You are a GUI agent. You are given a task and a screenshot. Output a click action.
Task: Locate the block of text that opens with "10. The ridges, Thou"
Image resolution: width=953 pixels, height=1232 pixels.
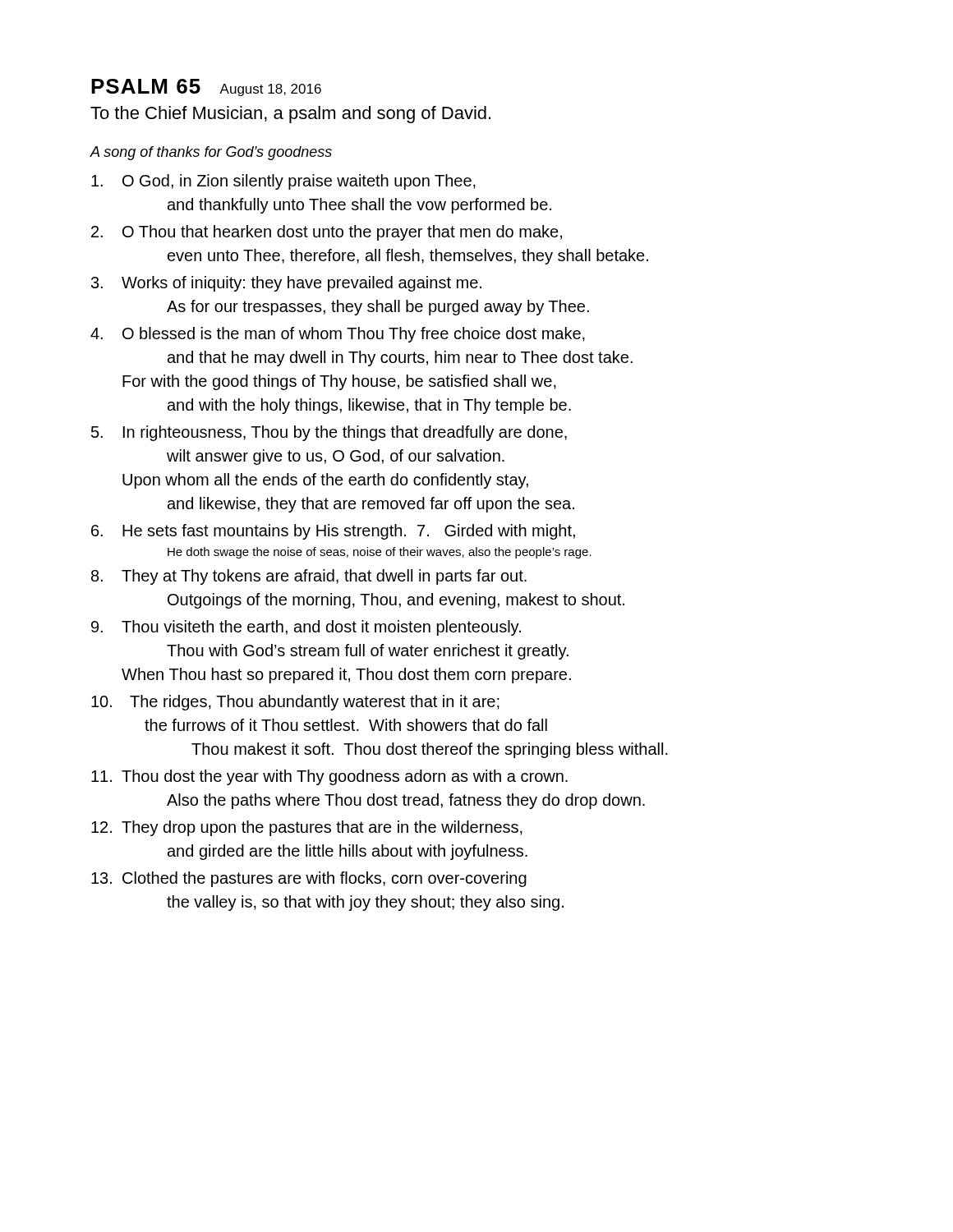(x=476, y=725)
